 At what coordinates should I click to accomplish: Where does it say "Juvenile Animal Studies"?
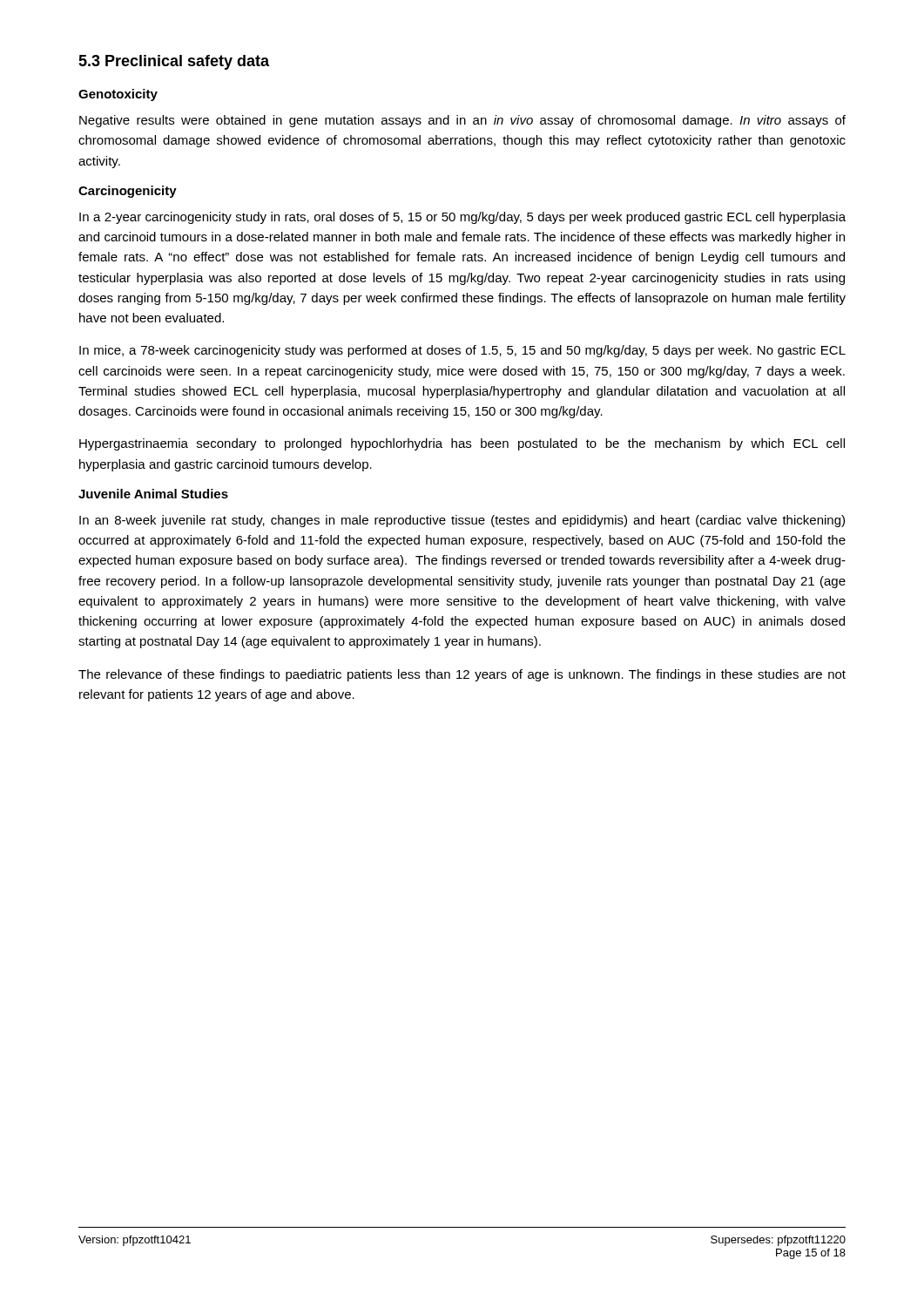(x=153, y=493)
